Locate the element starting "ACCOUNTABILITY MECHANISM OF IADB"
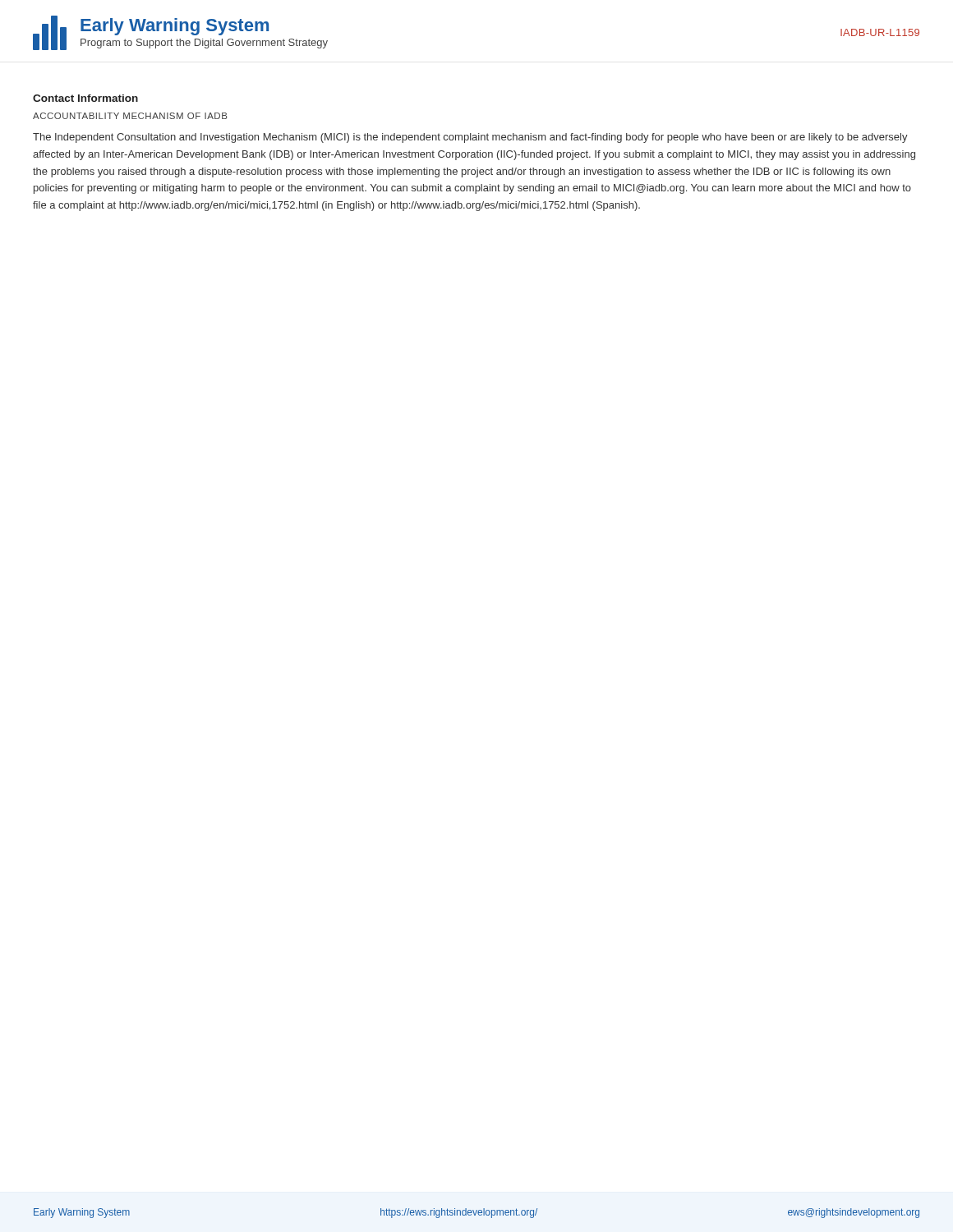The width and height of the screenshot is (953, 1232). [x=130, y=116]
